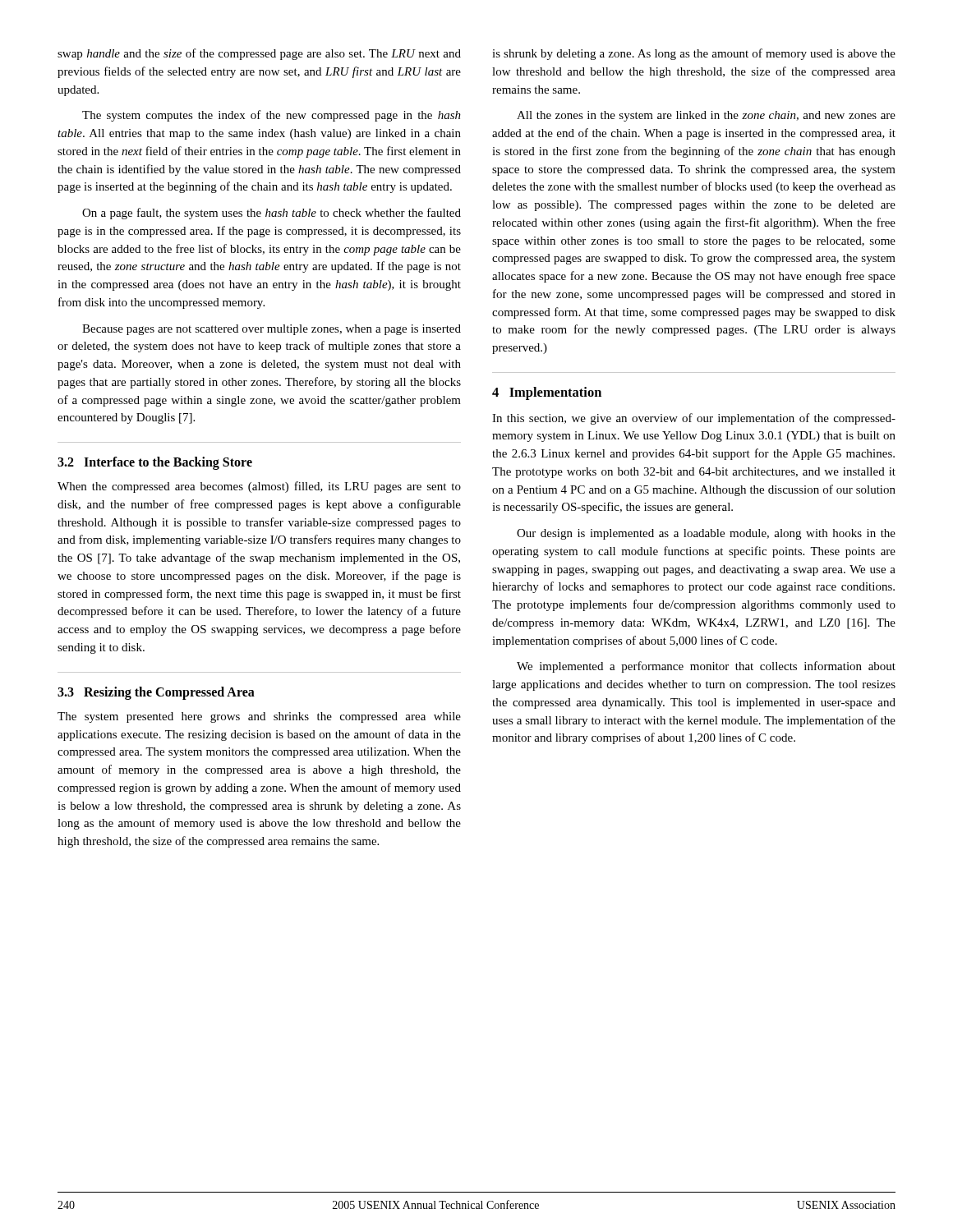This screenshot has height=1232, width=953.
Task: Locate the text "3.2 Interface to the Backing Store"
Action: (x=155, y=462)
